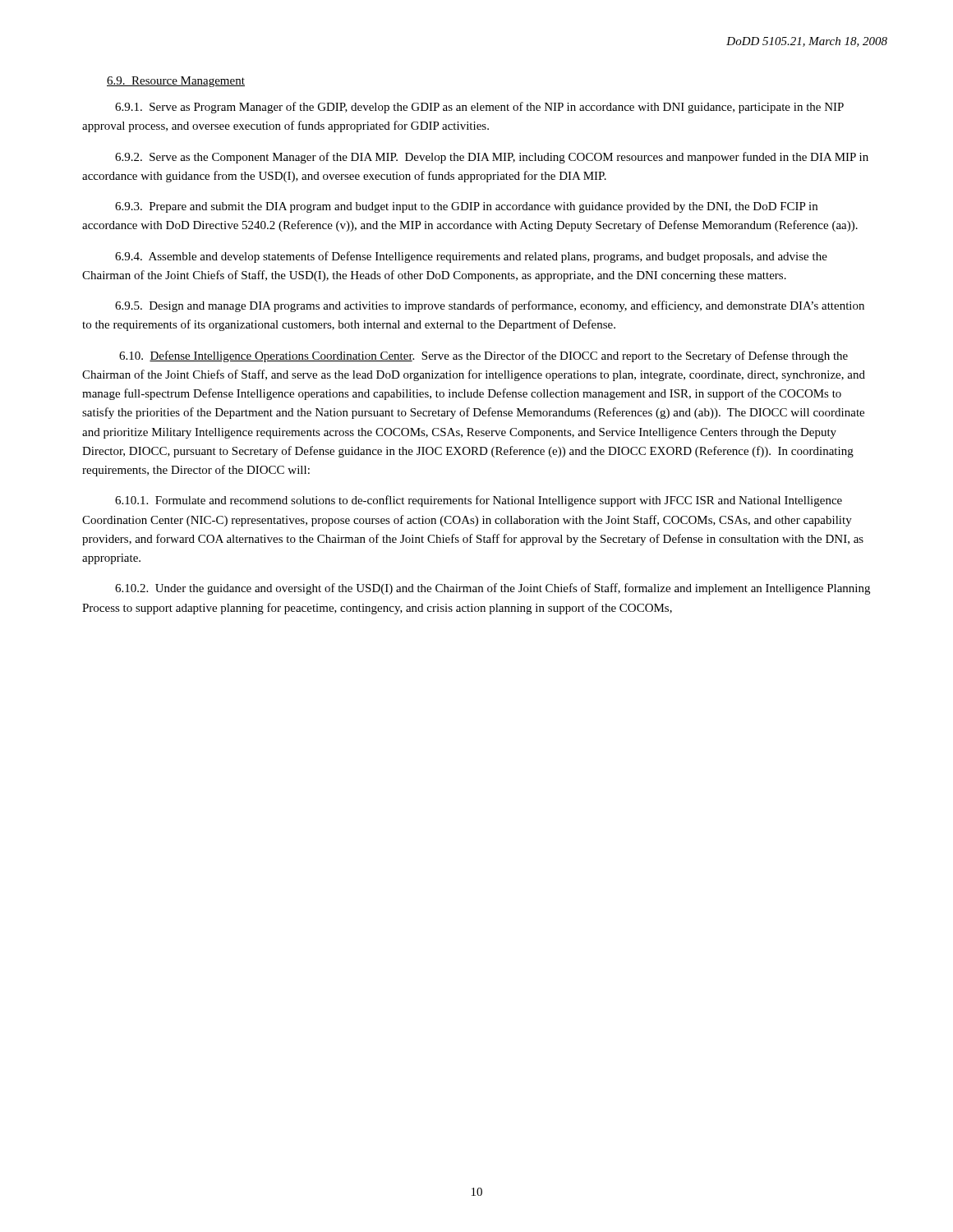Locate the text block containing "10.1. Formulate and recommend solutions"
This screenshot has width=953, height=1232.
(473, 529)
